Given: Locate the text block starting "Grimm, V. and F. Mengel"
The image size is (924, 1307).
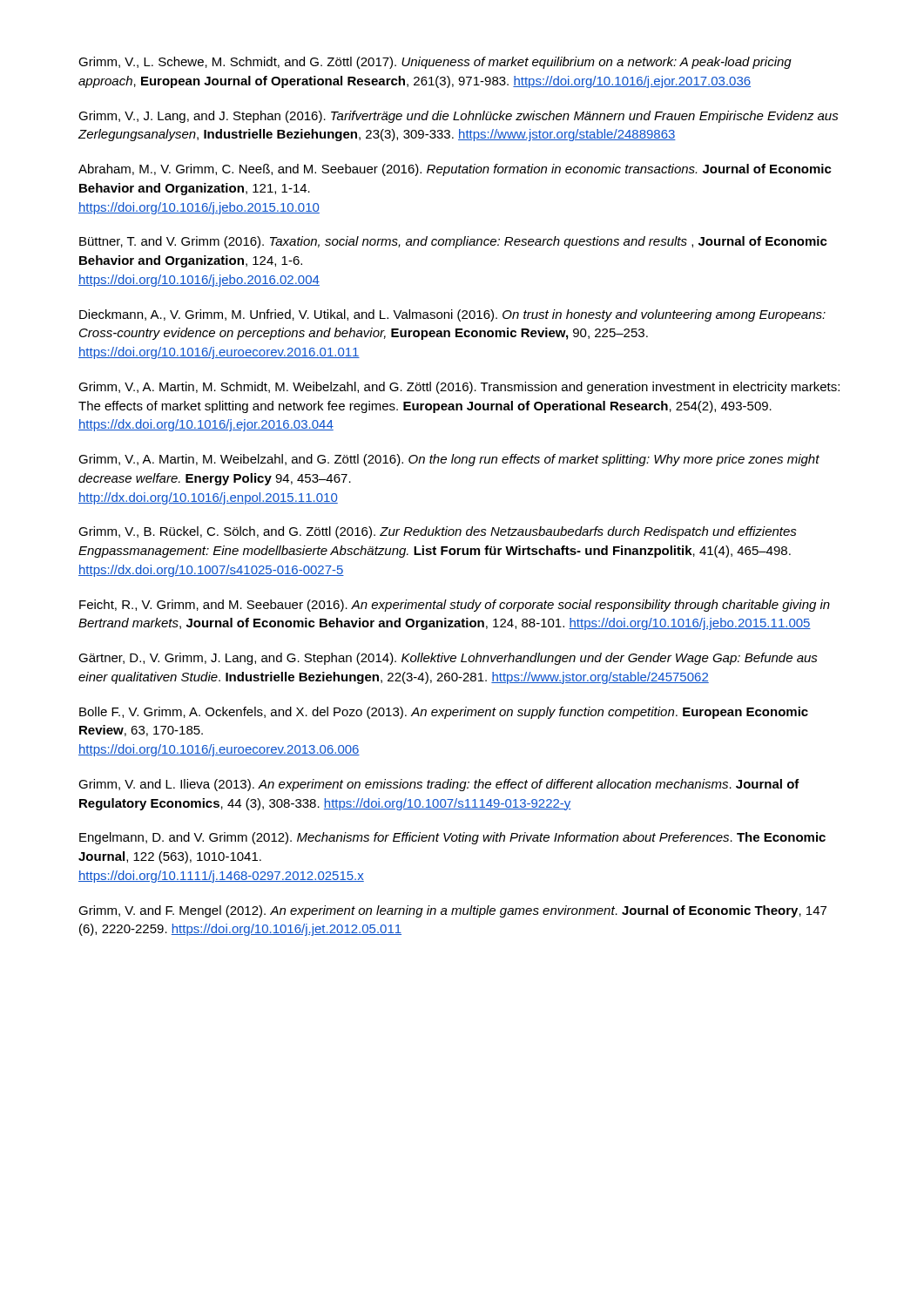Looking at the screenshot, I should [453, 919].
